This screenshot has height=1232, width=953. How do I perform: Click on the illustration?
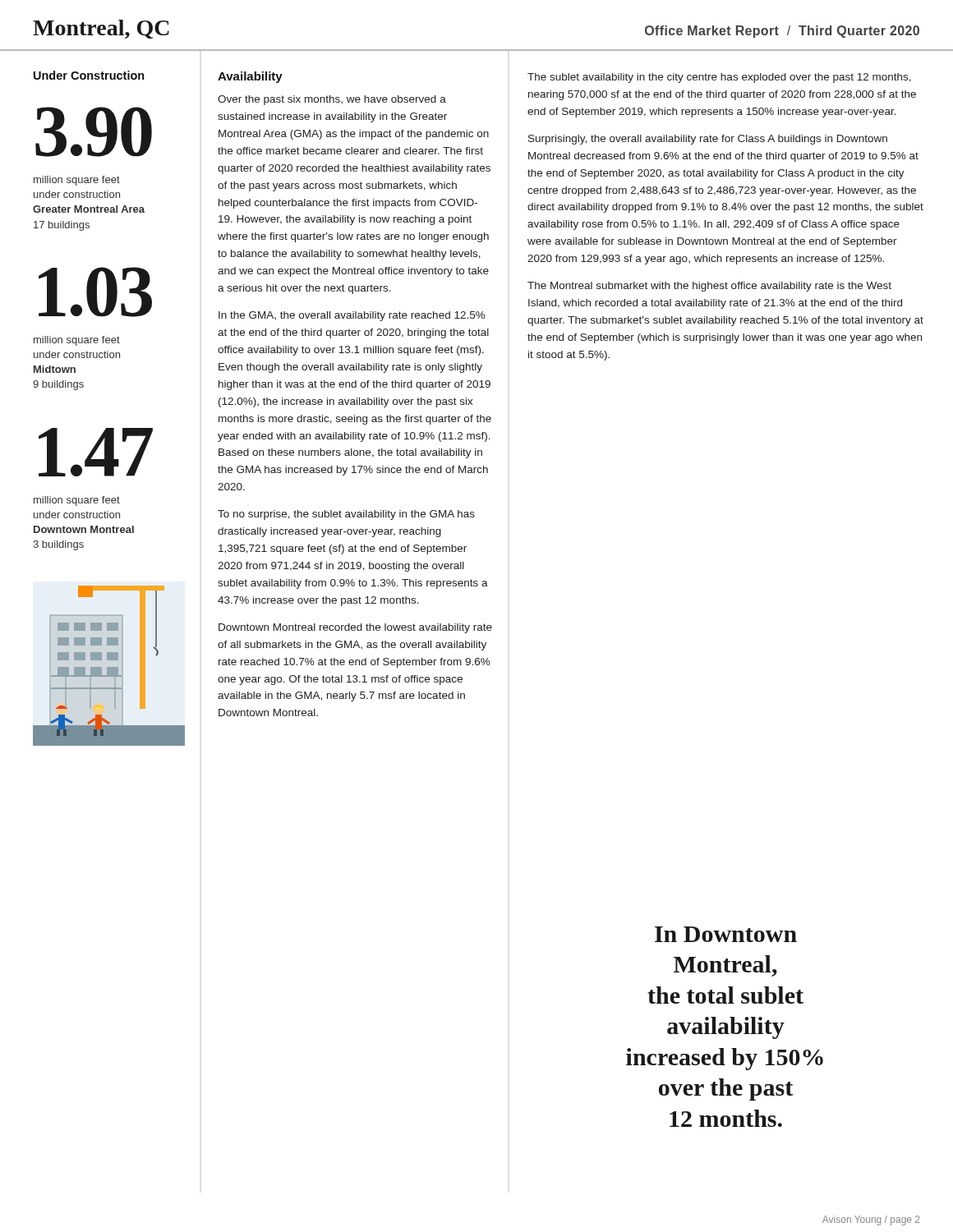109,664
